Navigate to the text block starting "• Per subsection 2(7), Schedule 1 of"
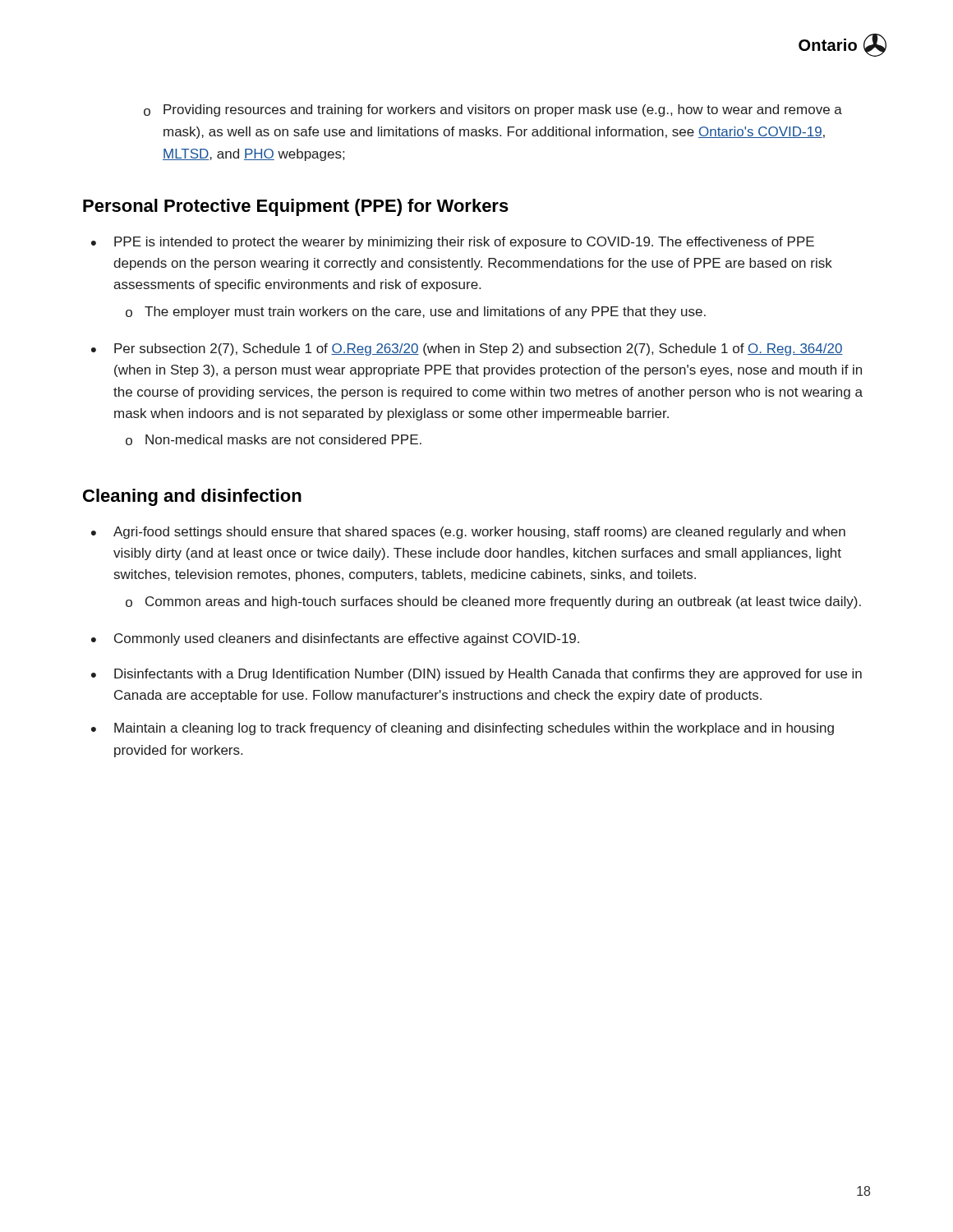This screenshot has height=1232, width=953. [481, 397]
